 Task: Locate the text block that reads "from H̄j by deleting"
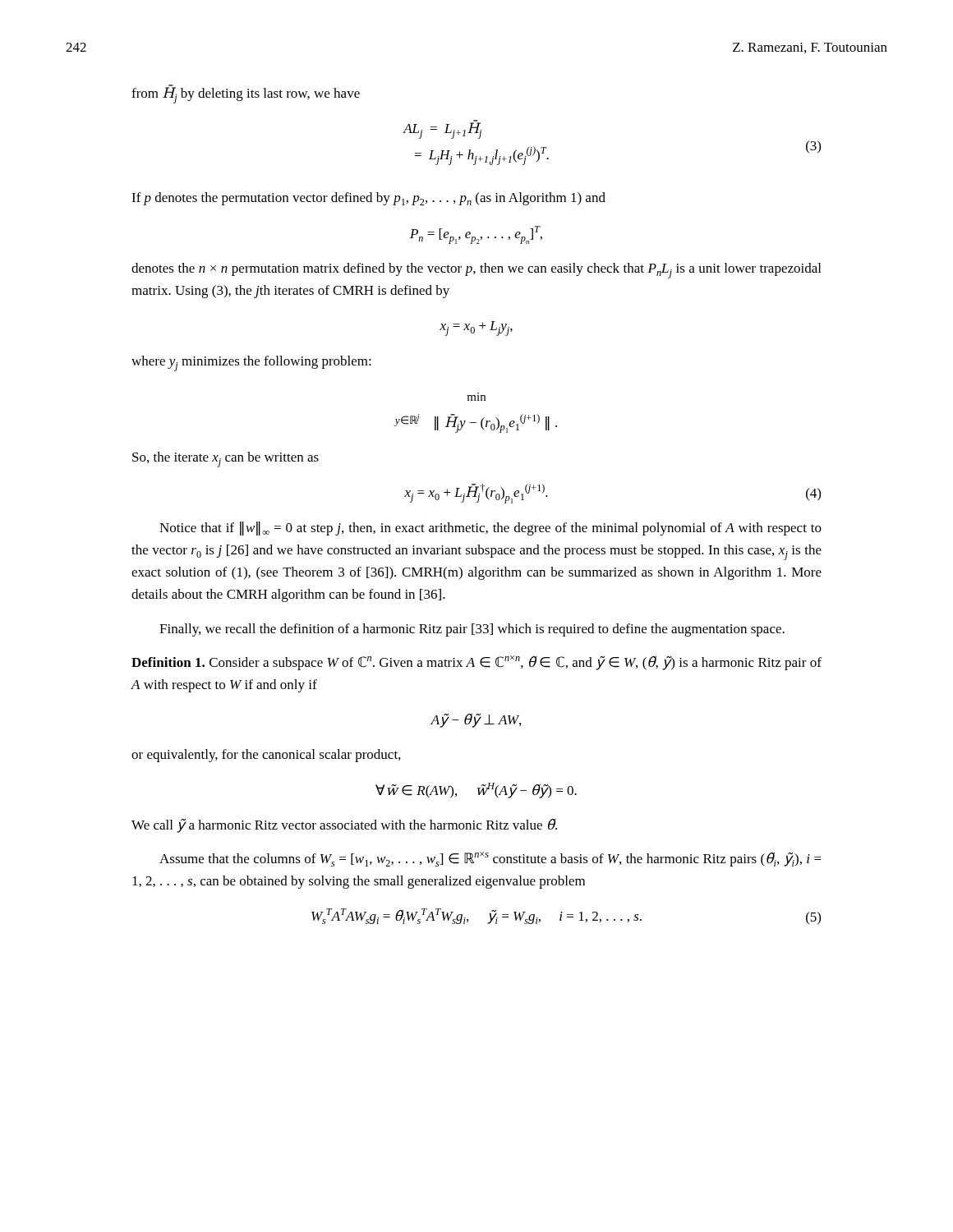(x=246, y=94)
